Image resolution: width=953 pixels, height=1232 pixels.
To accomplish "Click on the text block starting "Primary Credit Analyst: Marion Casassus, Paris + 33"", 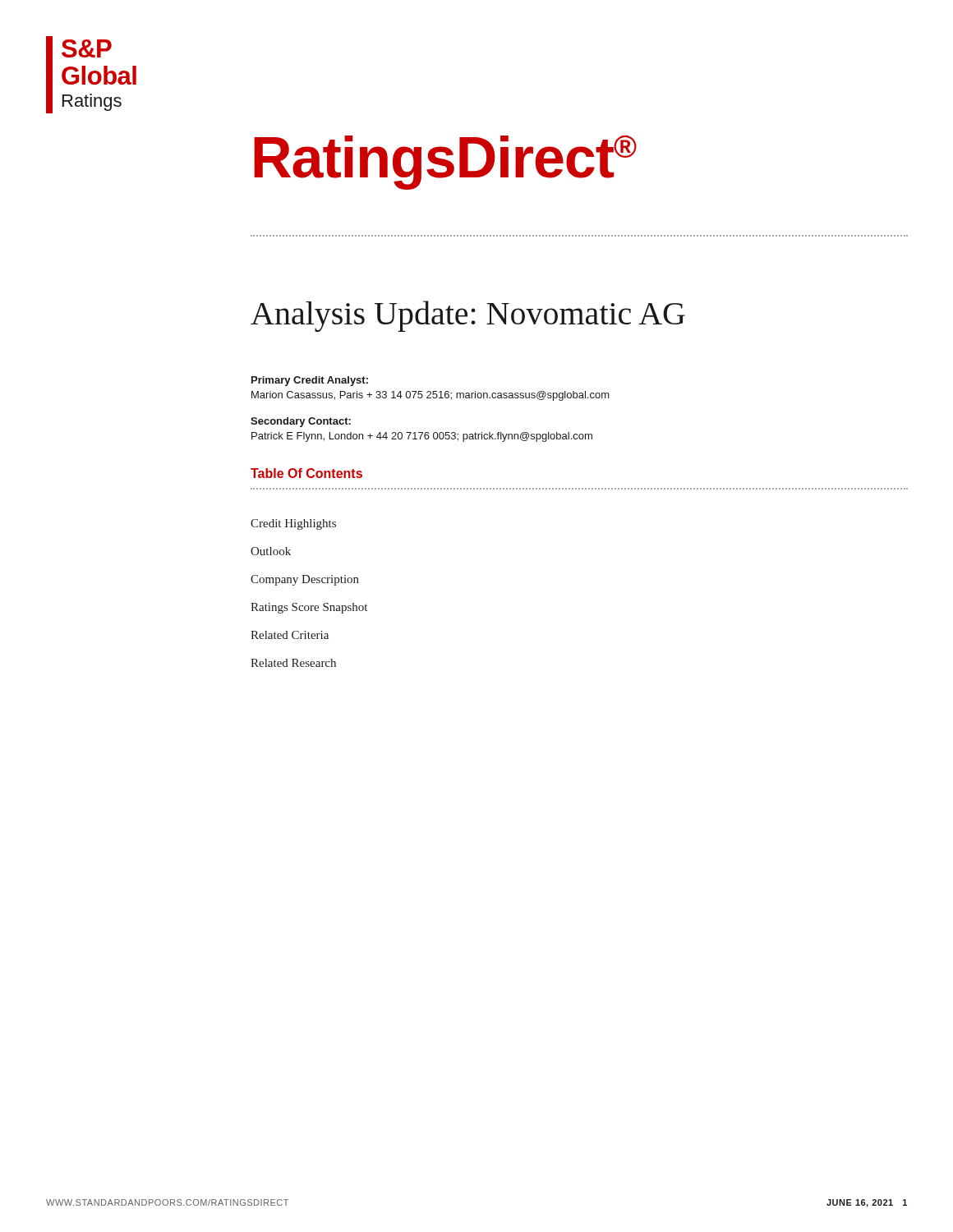I will [579, 387].
